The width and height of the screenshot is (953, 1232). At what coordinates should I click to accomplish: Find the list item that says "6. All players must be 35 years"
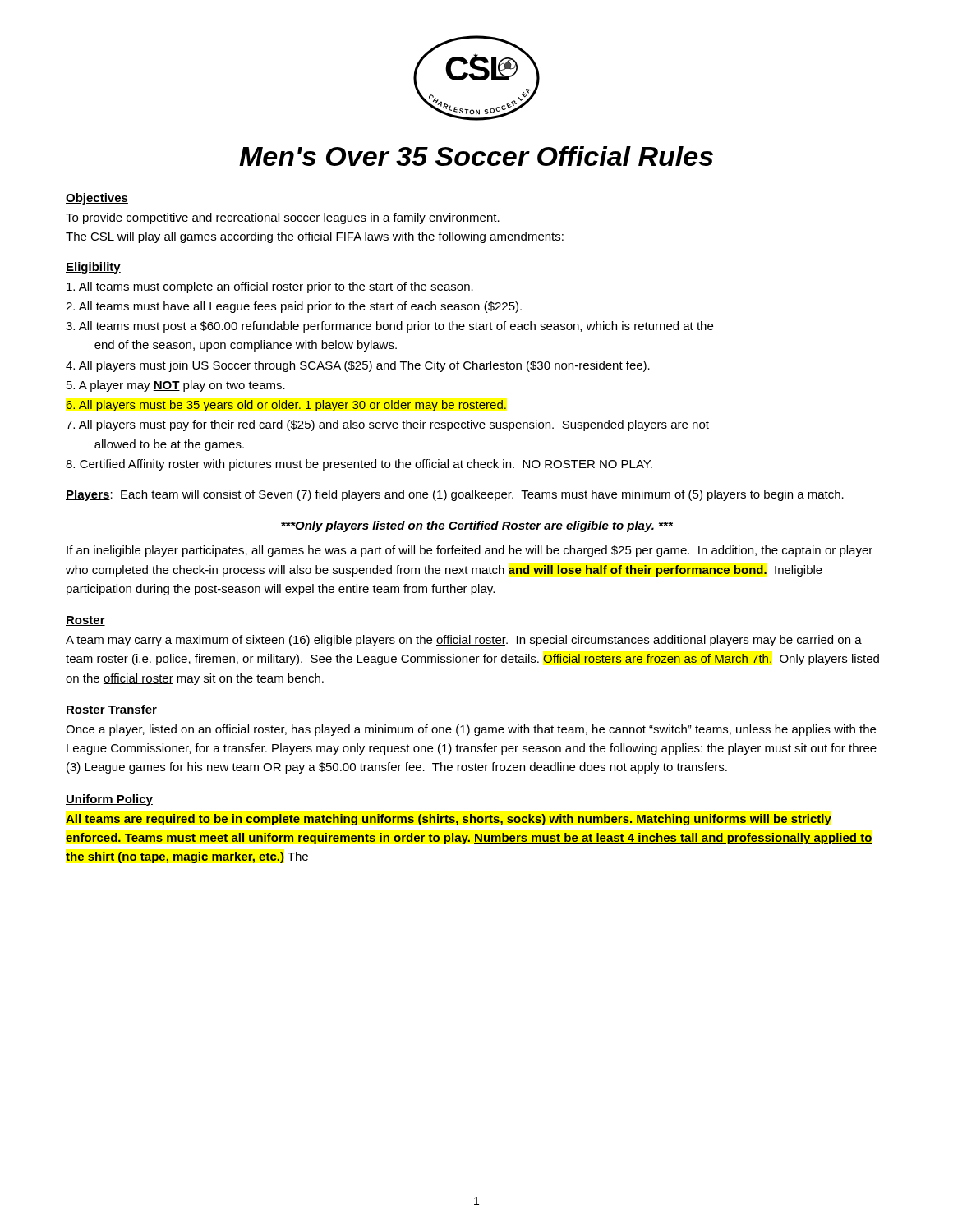[x=286, y=405]
